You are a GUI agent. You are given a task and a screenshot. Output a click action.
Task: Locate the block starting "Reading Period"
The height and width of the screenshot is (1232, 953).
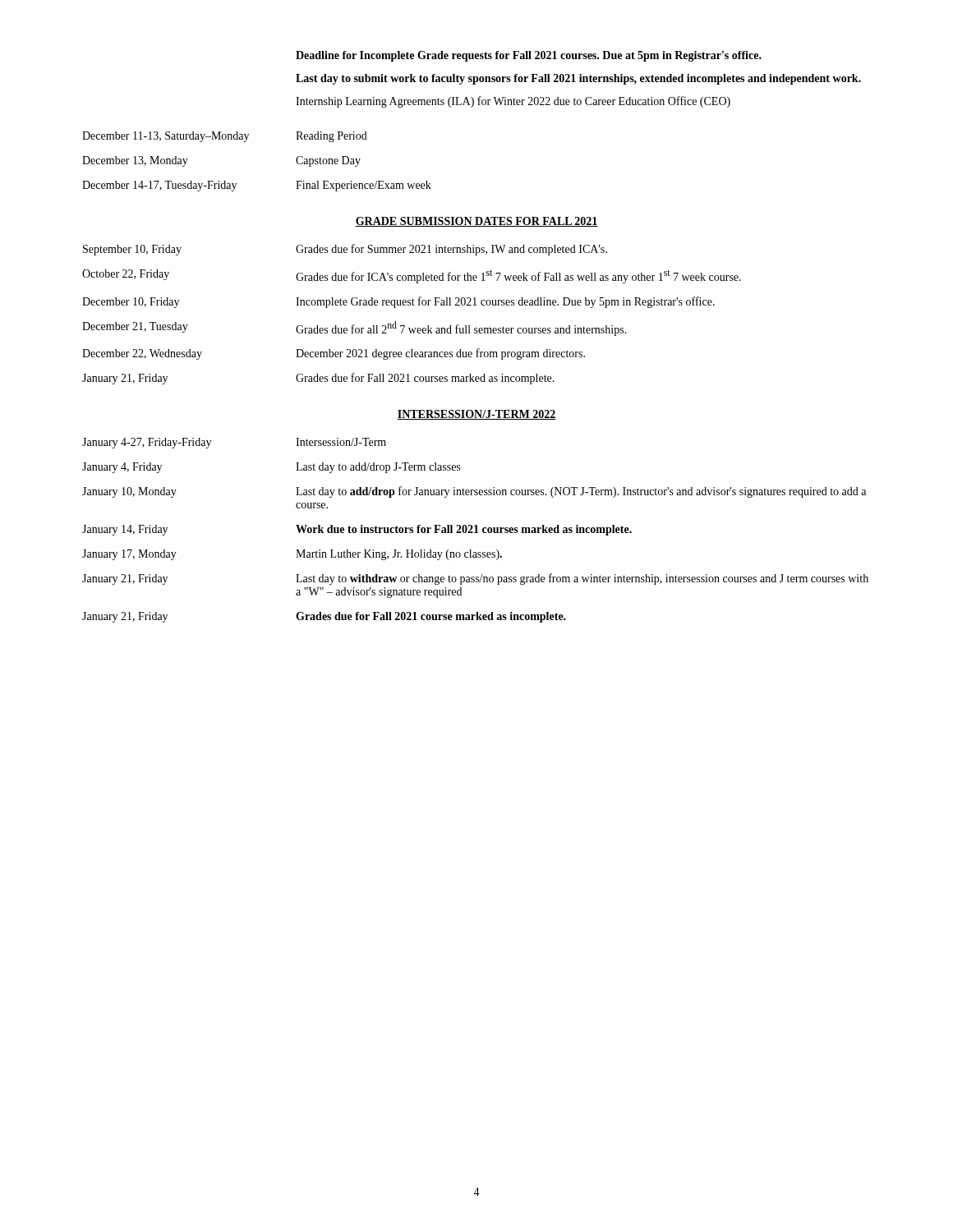point(331,136)
